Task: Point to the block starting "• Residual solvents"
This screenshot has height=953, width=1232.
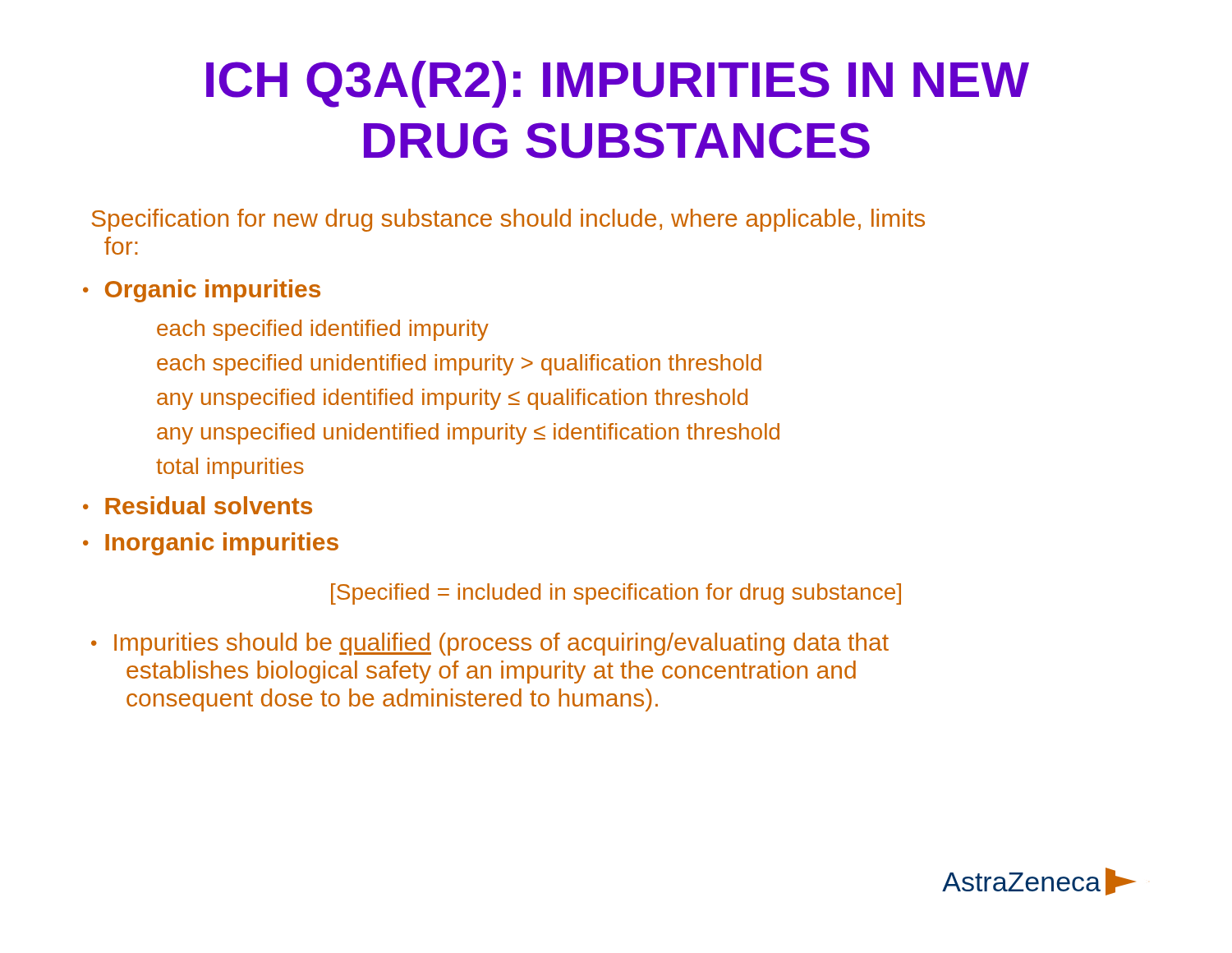Action: [198, 506]
